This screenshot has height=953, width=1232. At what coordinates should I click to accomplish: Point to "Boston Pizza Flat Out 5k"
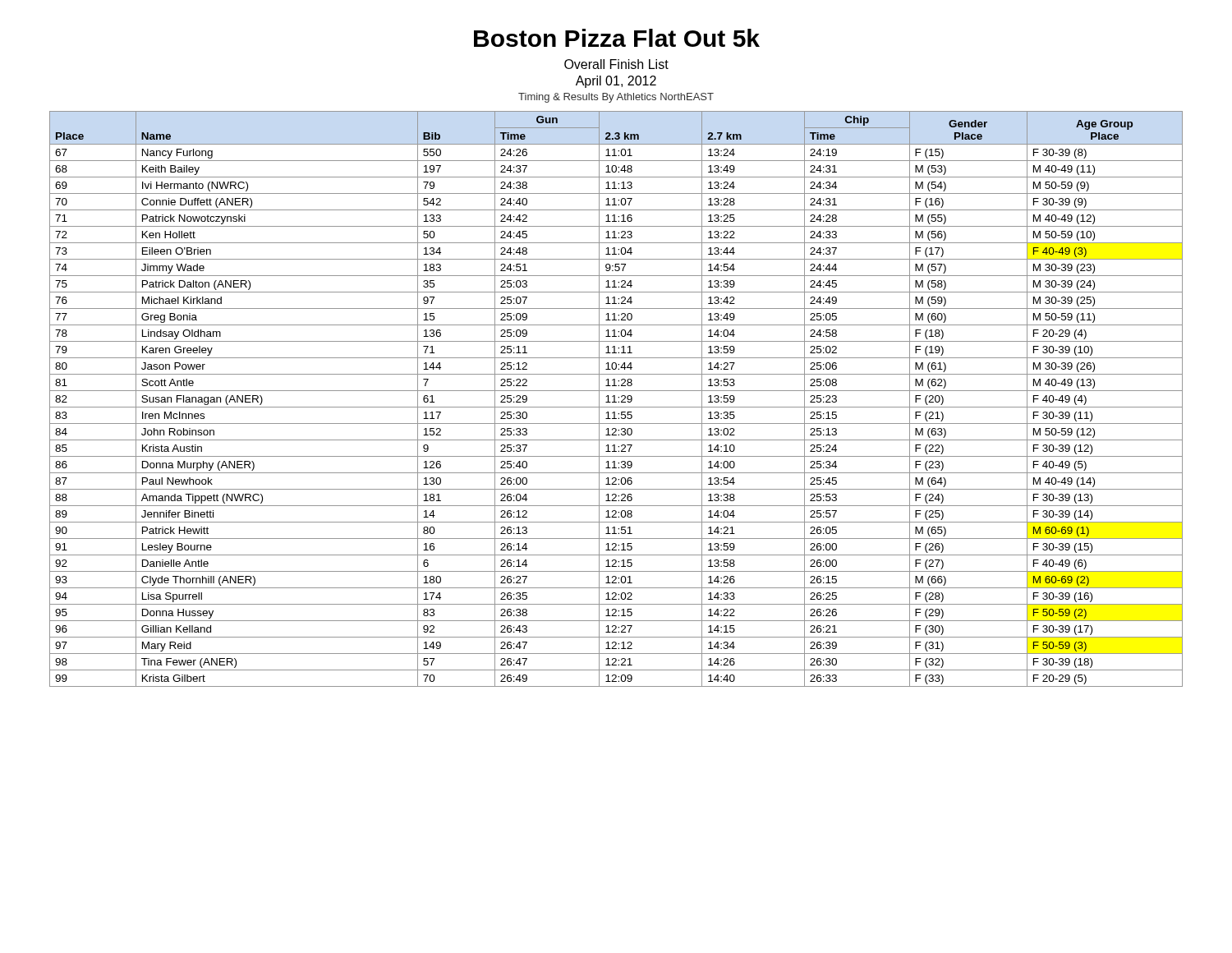pyautogui.click(x=616, y=39)
